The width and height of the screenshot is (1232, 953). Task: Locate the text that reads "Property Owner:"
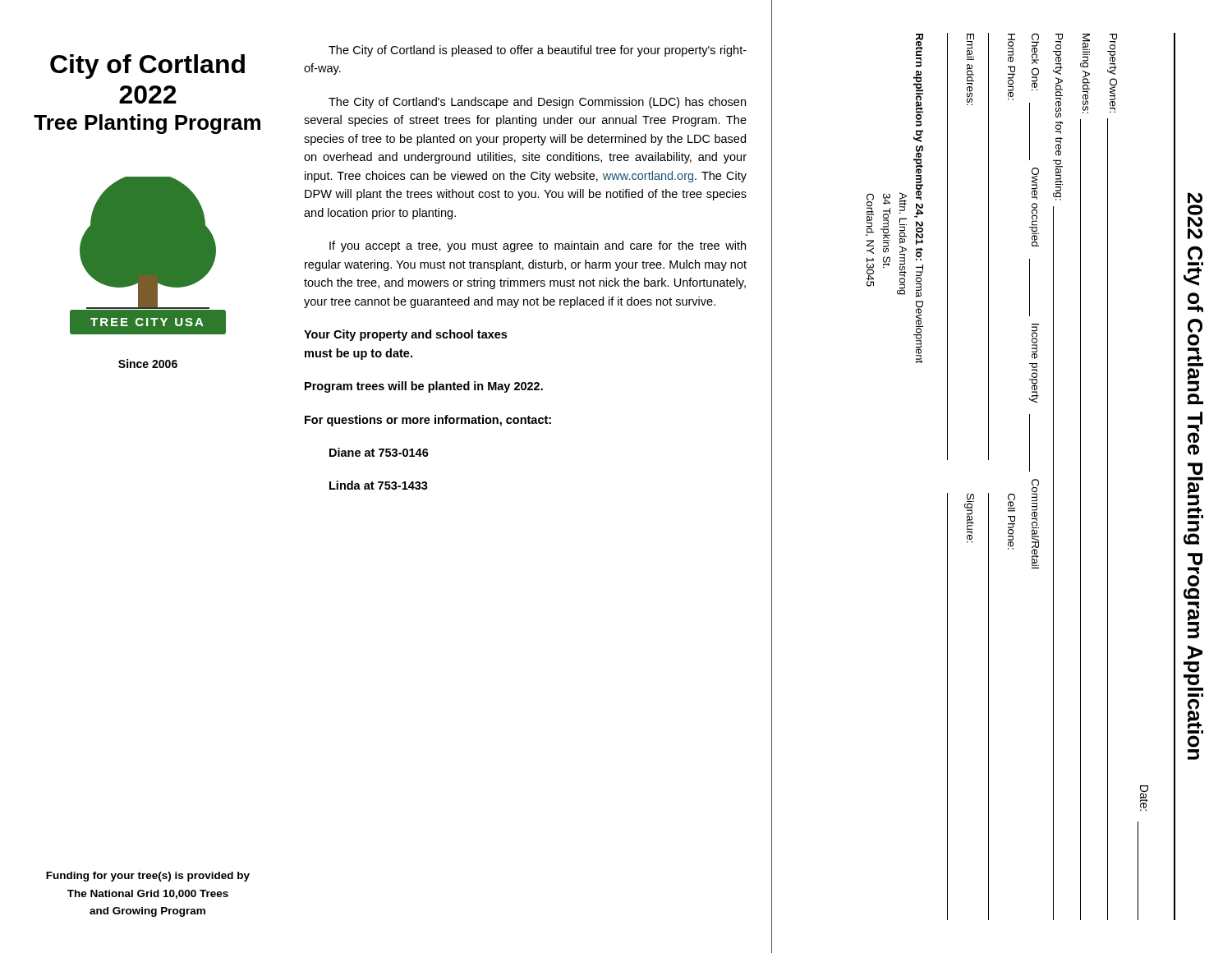[x=1115, y=476]
